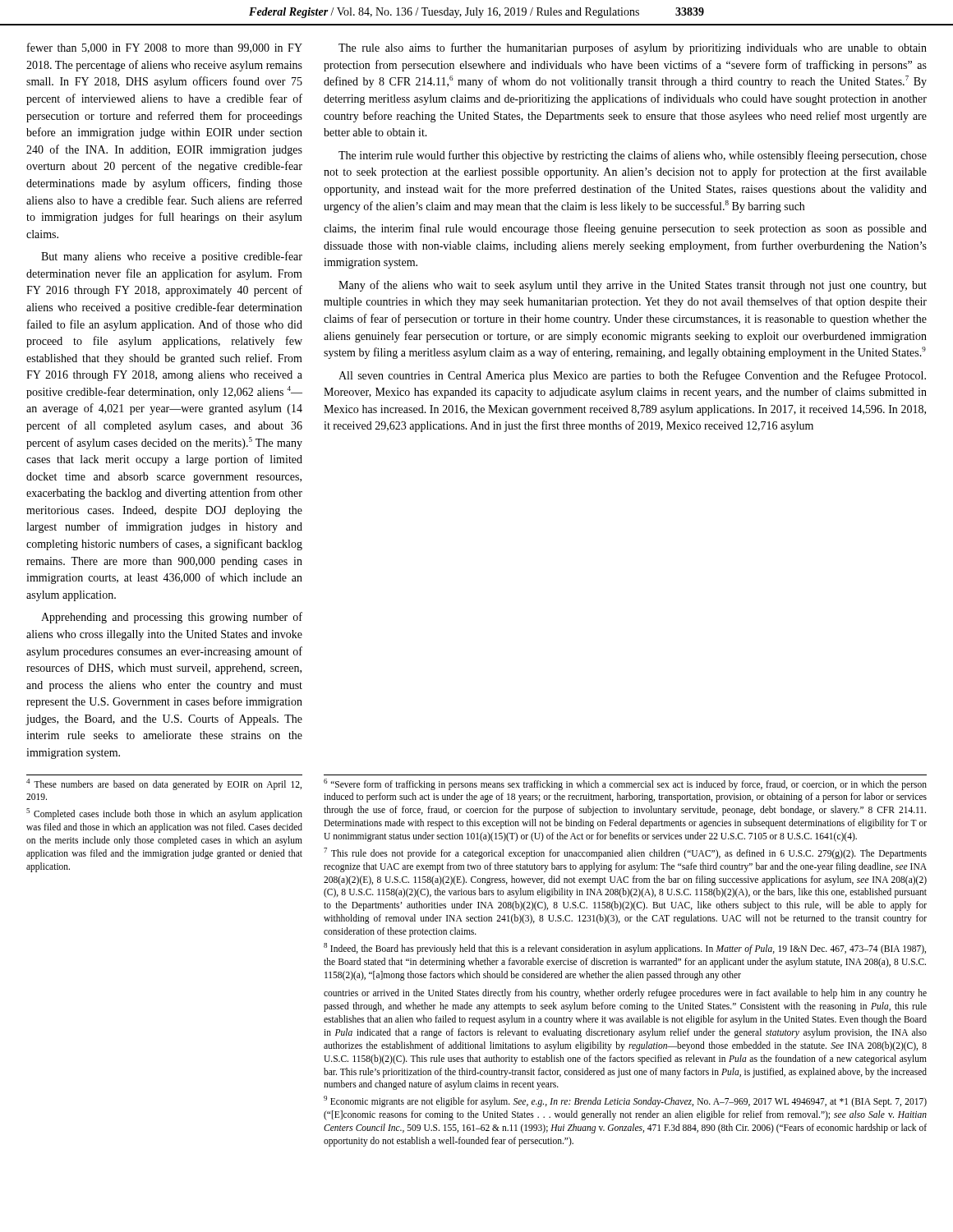This screenshot has height=1232, width=953.
Task: Click on the block starting "But many aliens who receive"
Action: click(164, 427)
